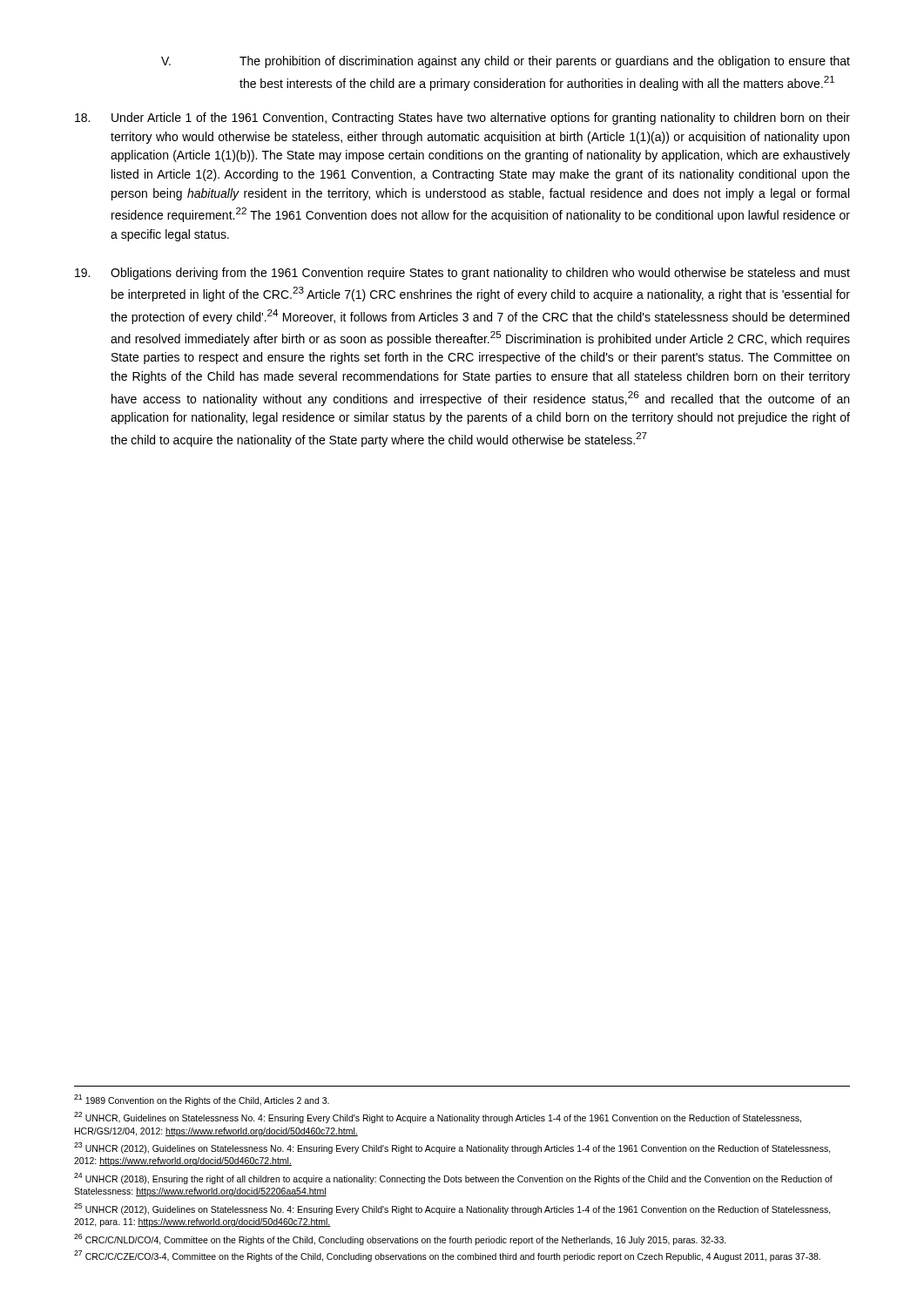Locate a footnote
This screenshot has height=1307, width=924.
[462, 1178]
